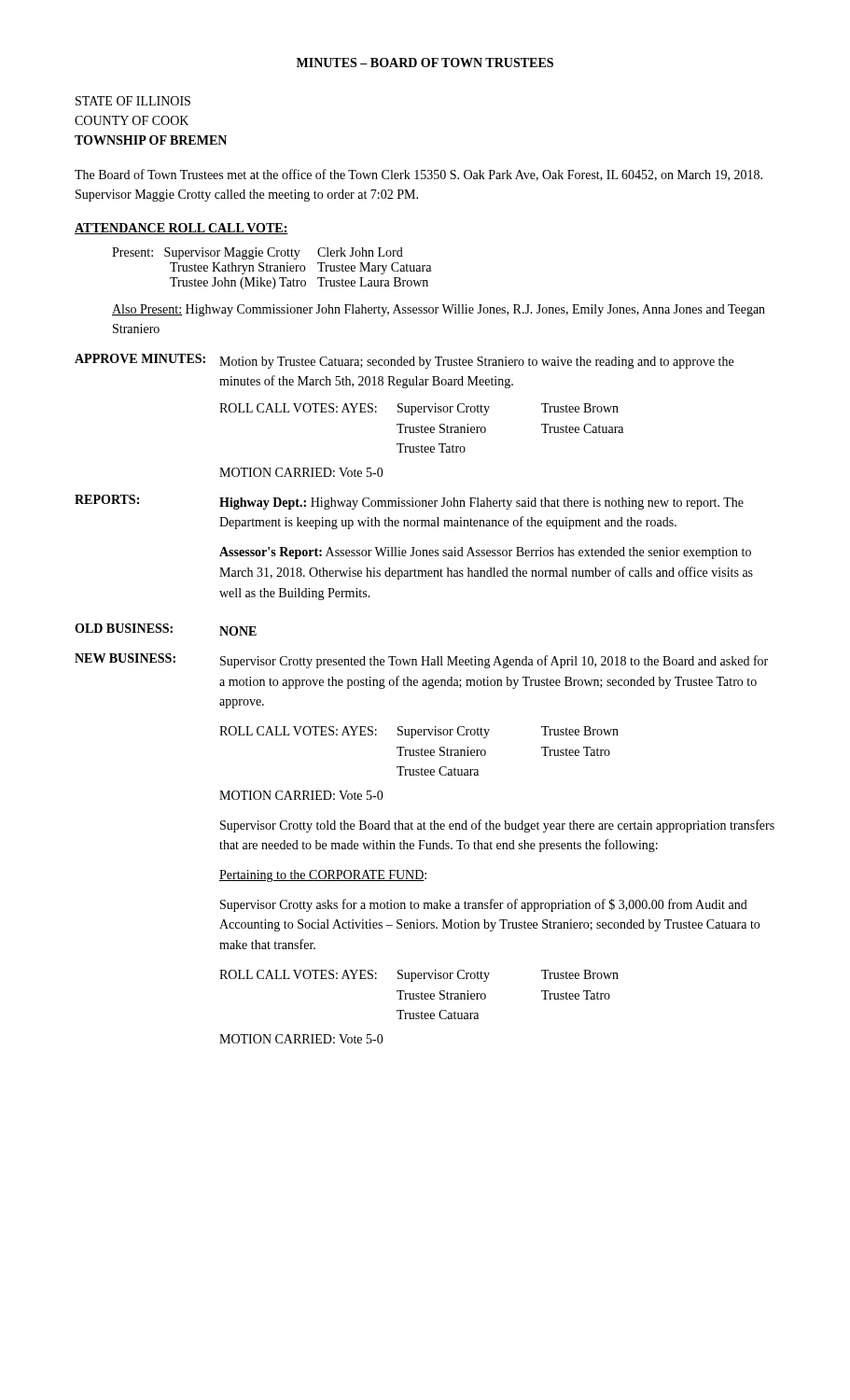Select the block starting "STATE OF ILLINOIS COUNTY OF COOK TOWNSHIP OF"
Screen dimensions: 1400x850
133,101
